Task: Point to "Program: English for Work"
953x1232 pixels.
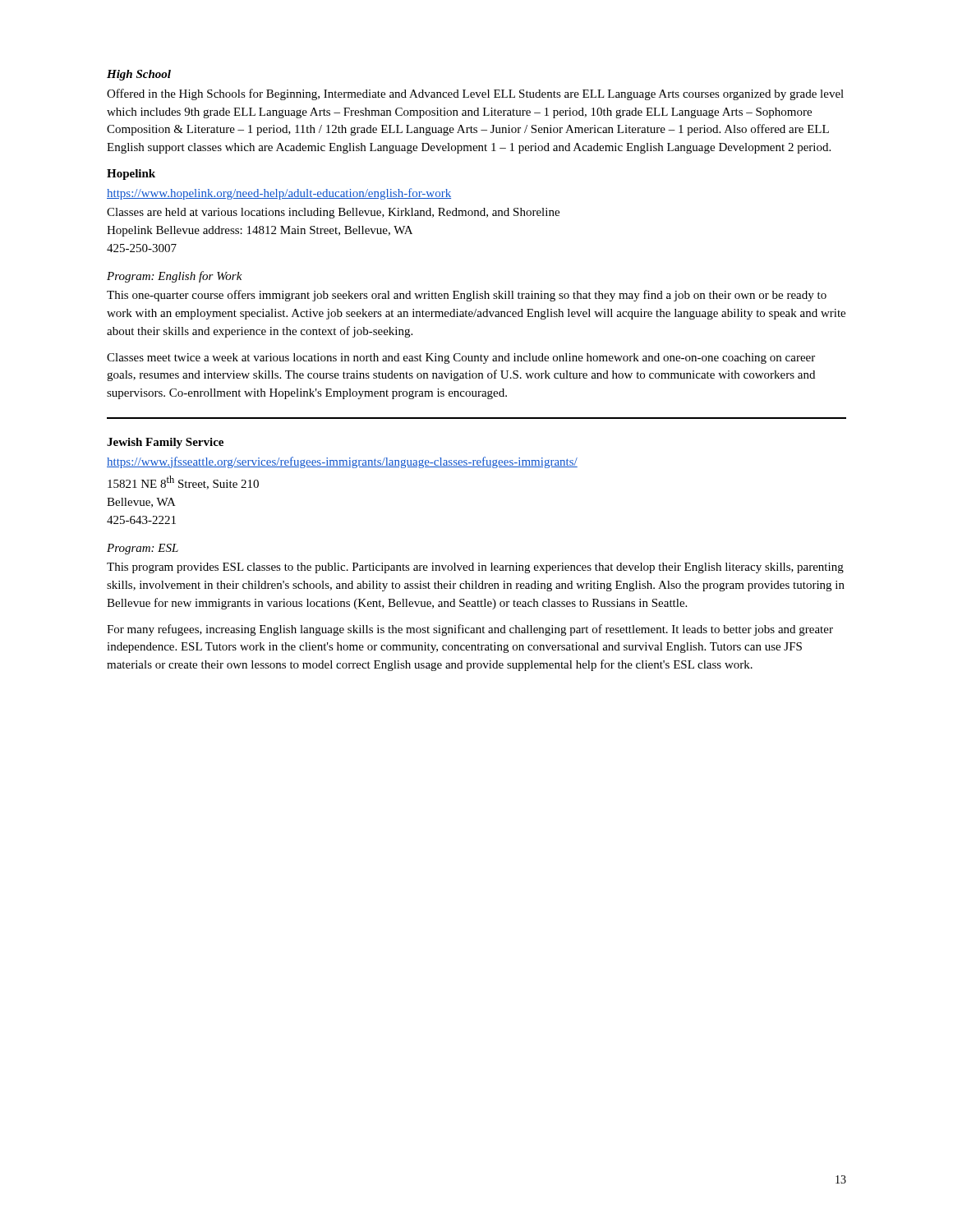Action: 174,276
